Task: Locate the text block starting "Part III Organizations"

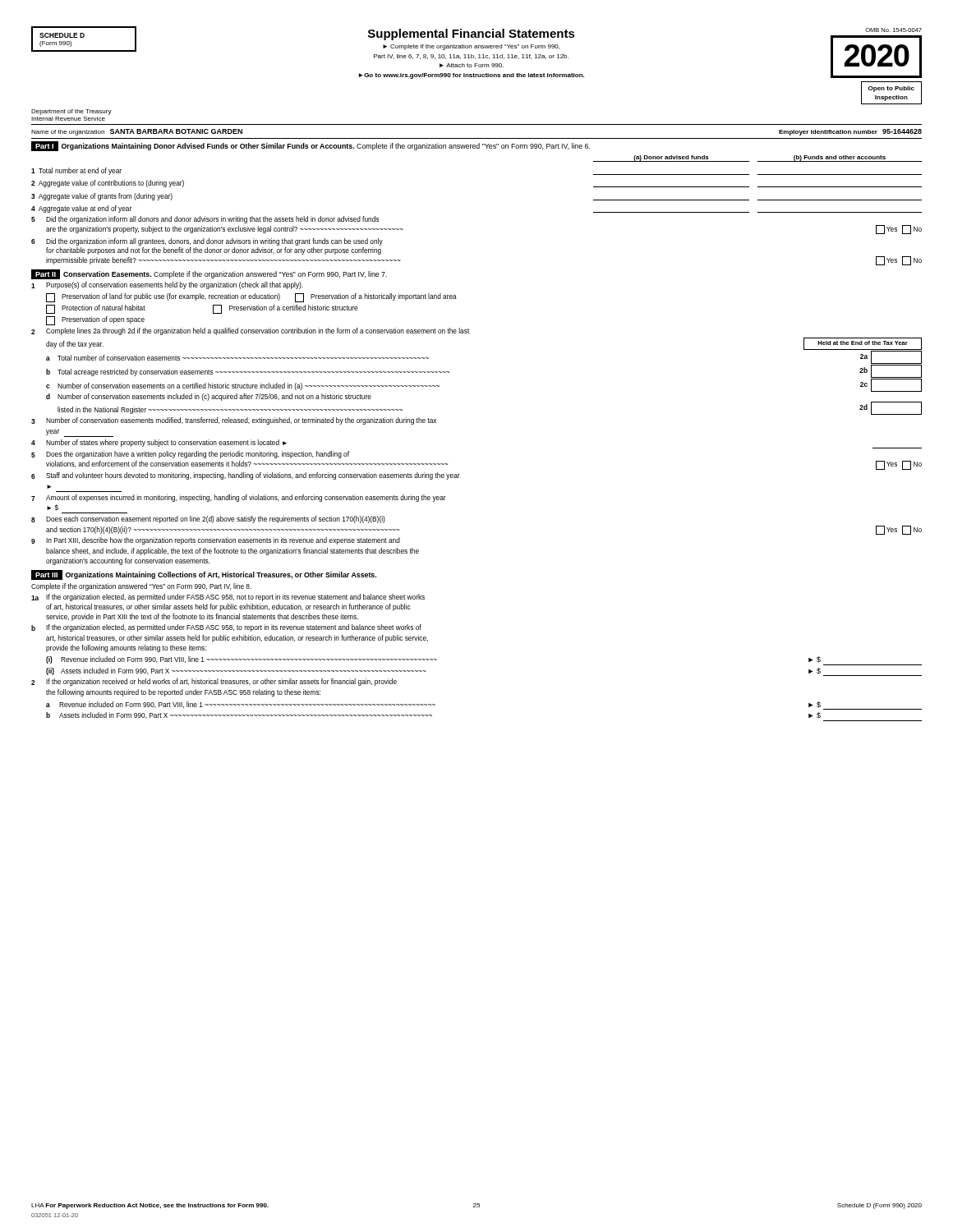Action: [204, 575]
